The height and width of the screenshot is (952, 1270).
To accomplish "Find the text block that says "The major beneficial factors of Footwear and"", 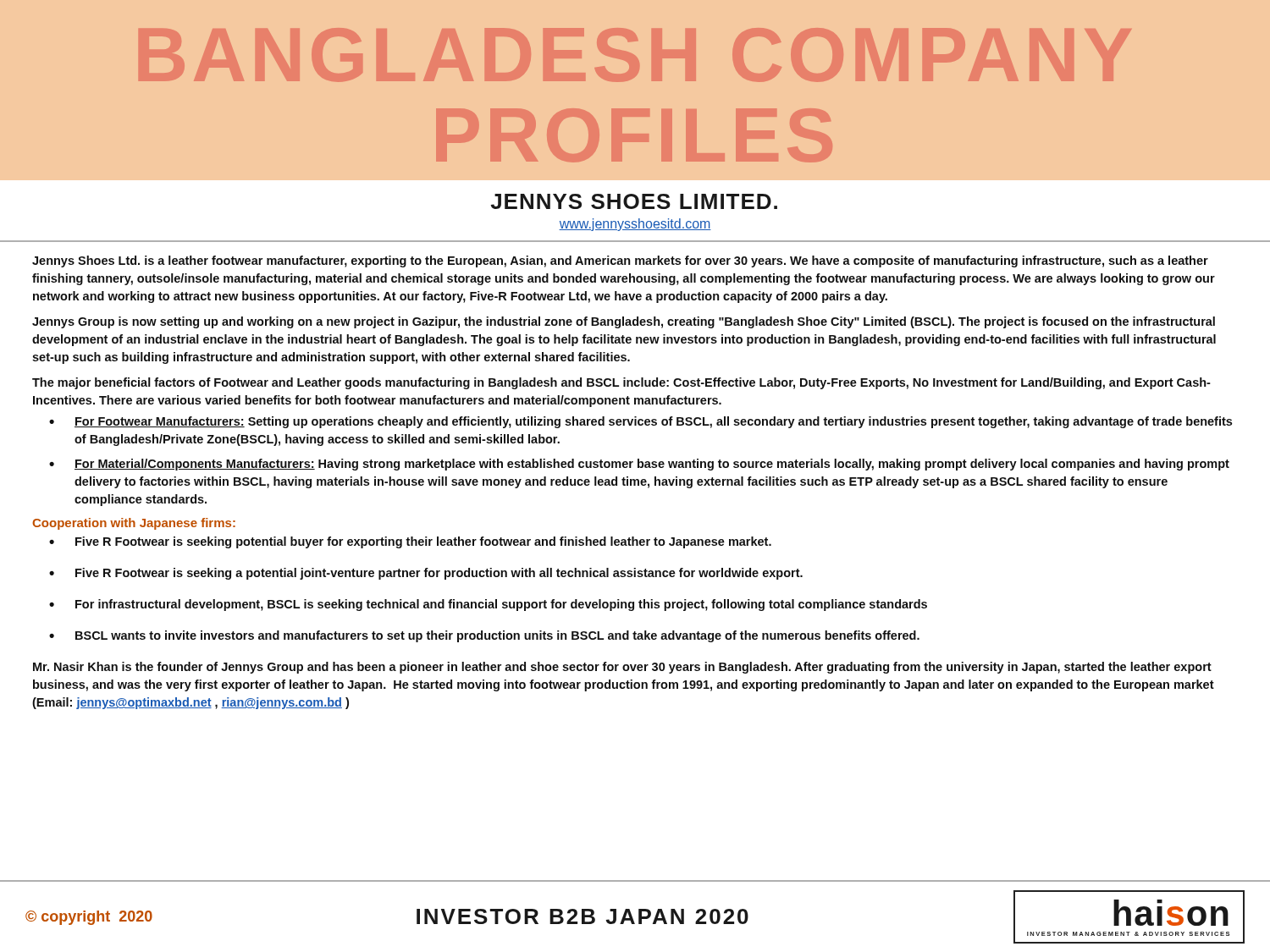I will click(x=621, y=392).
